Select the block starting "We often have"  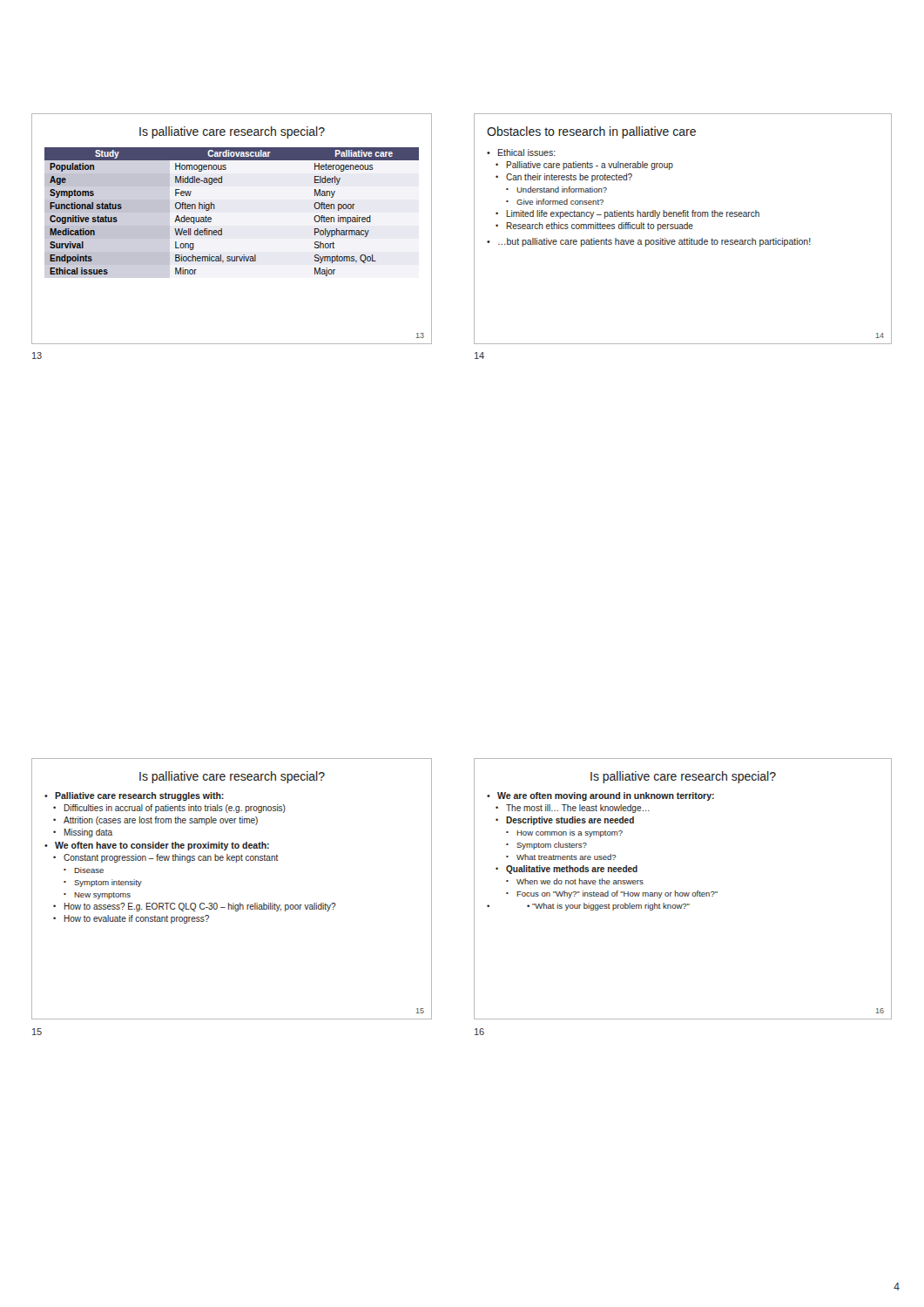tap(232, 845)
